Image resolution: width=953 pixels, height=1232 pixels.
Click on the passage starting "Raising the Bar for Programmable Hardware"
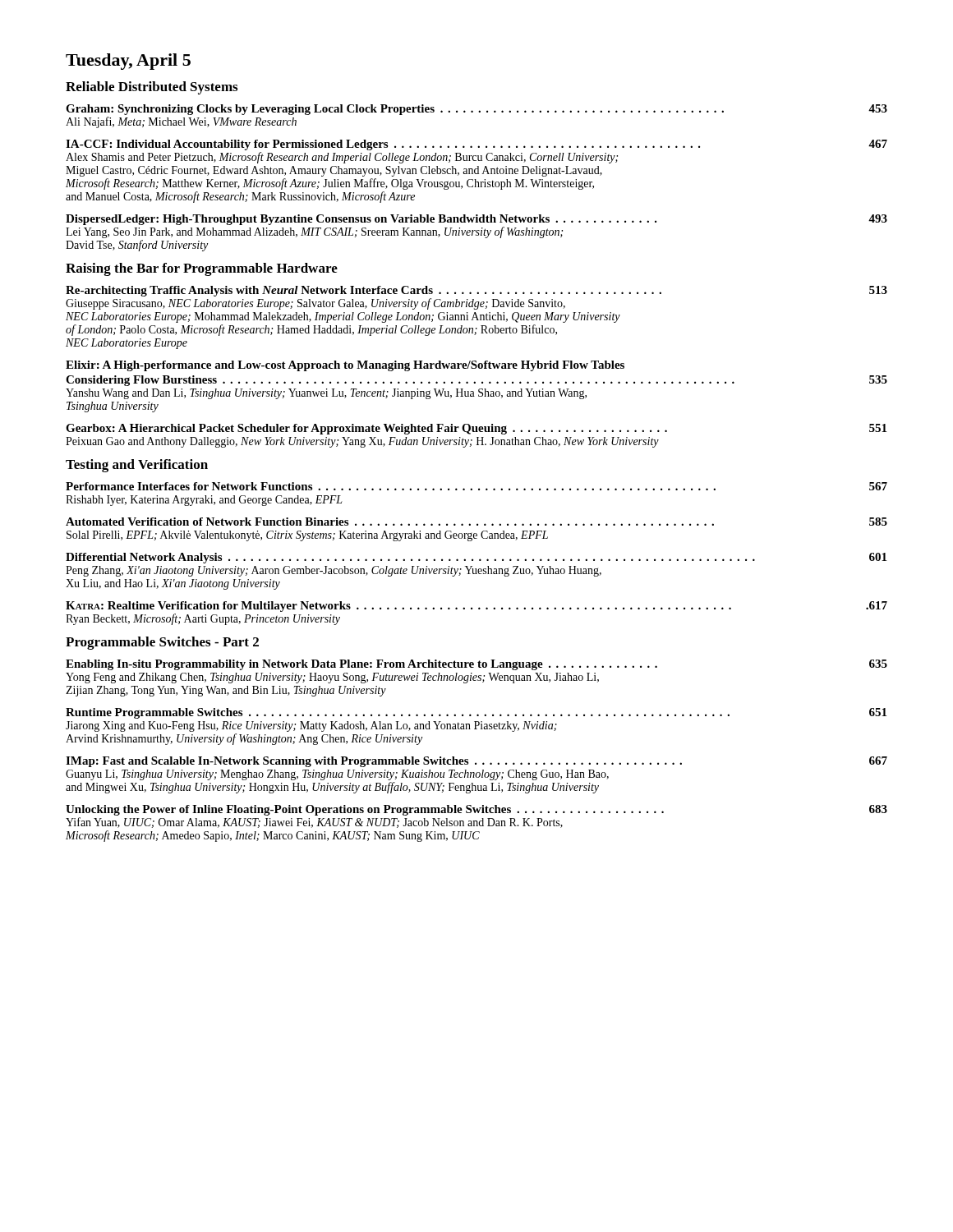(x=202, y=268)
